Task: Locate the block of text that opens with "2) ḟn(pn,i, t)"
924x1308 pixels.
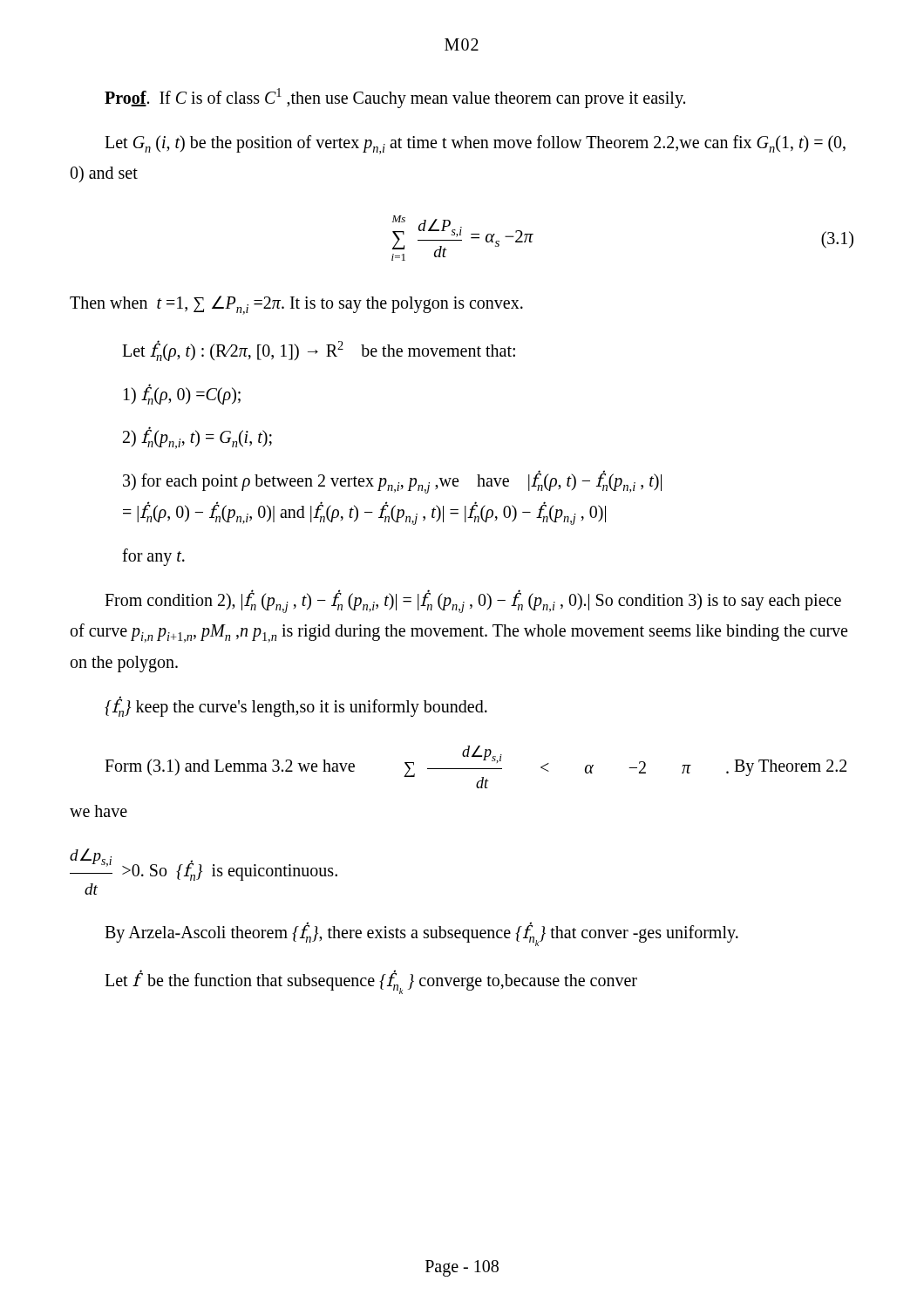Action: click(x=197, y=439)
